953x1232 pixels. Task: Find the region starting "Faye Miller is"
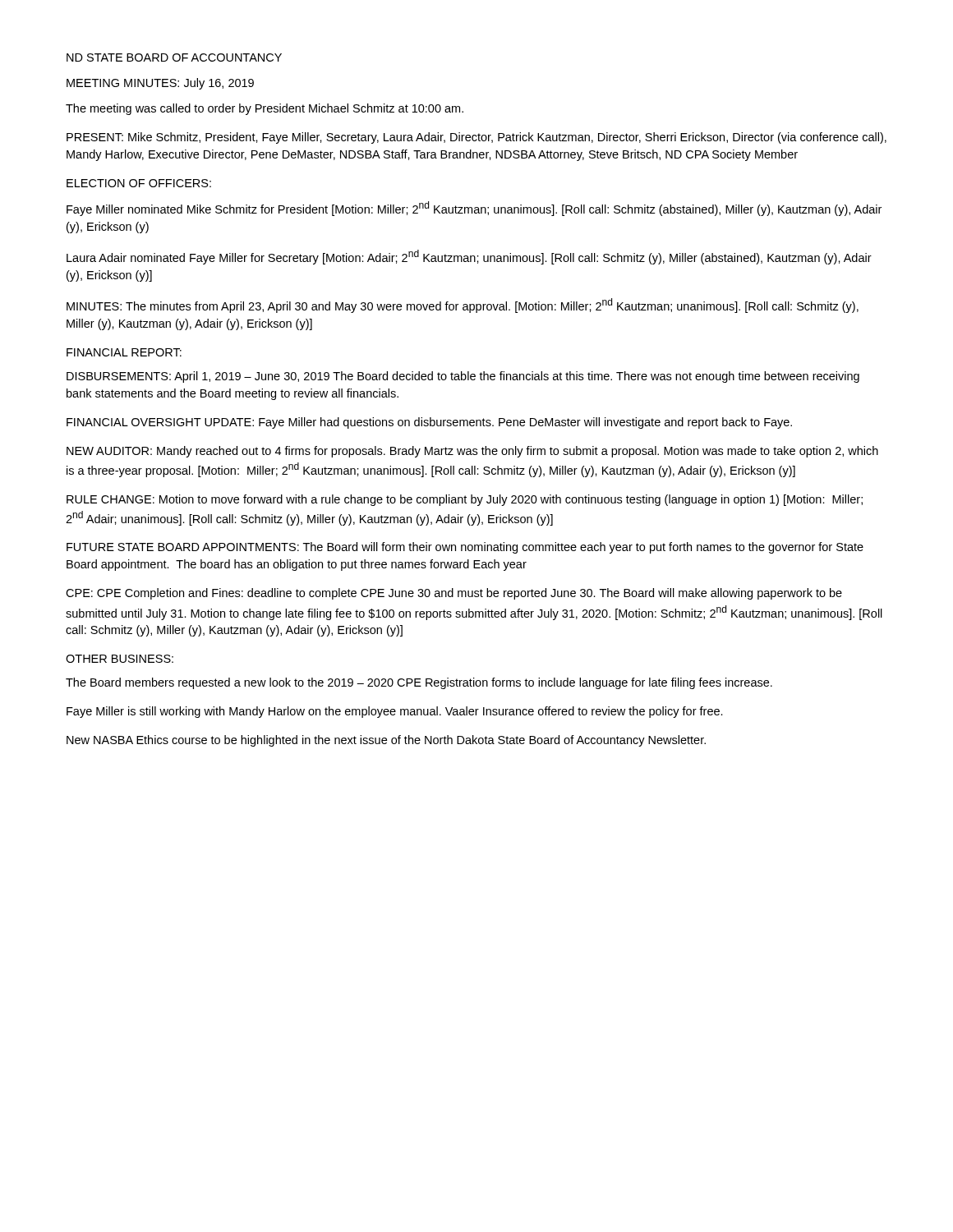click(395, 712)
